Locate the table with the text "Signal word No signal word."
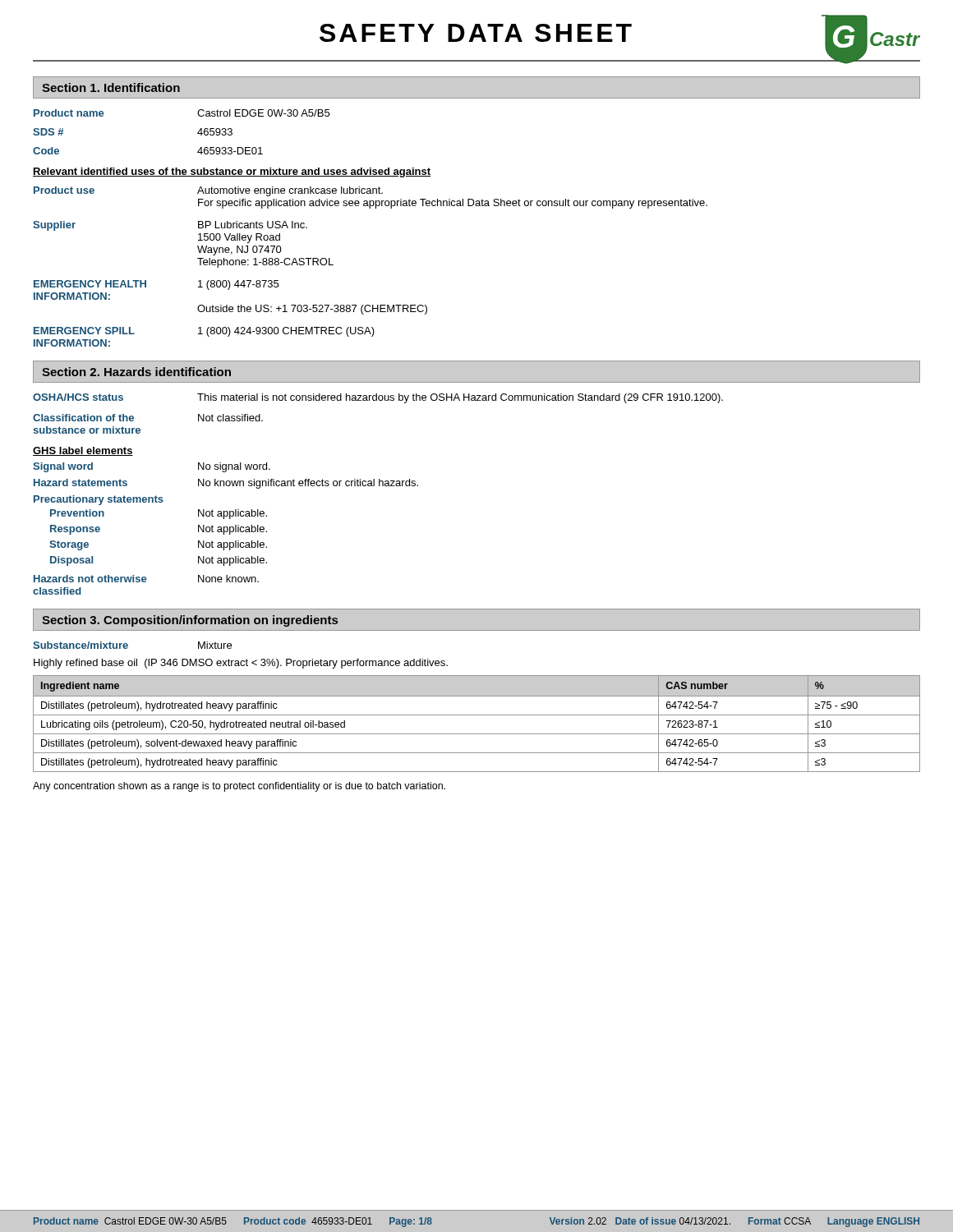Viewport: 953px width, 1232px height. pyautogui.click(x=476, y=529)
